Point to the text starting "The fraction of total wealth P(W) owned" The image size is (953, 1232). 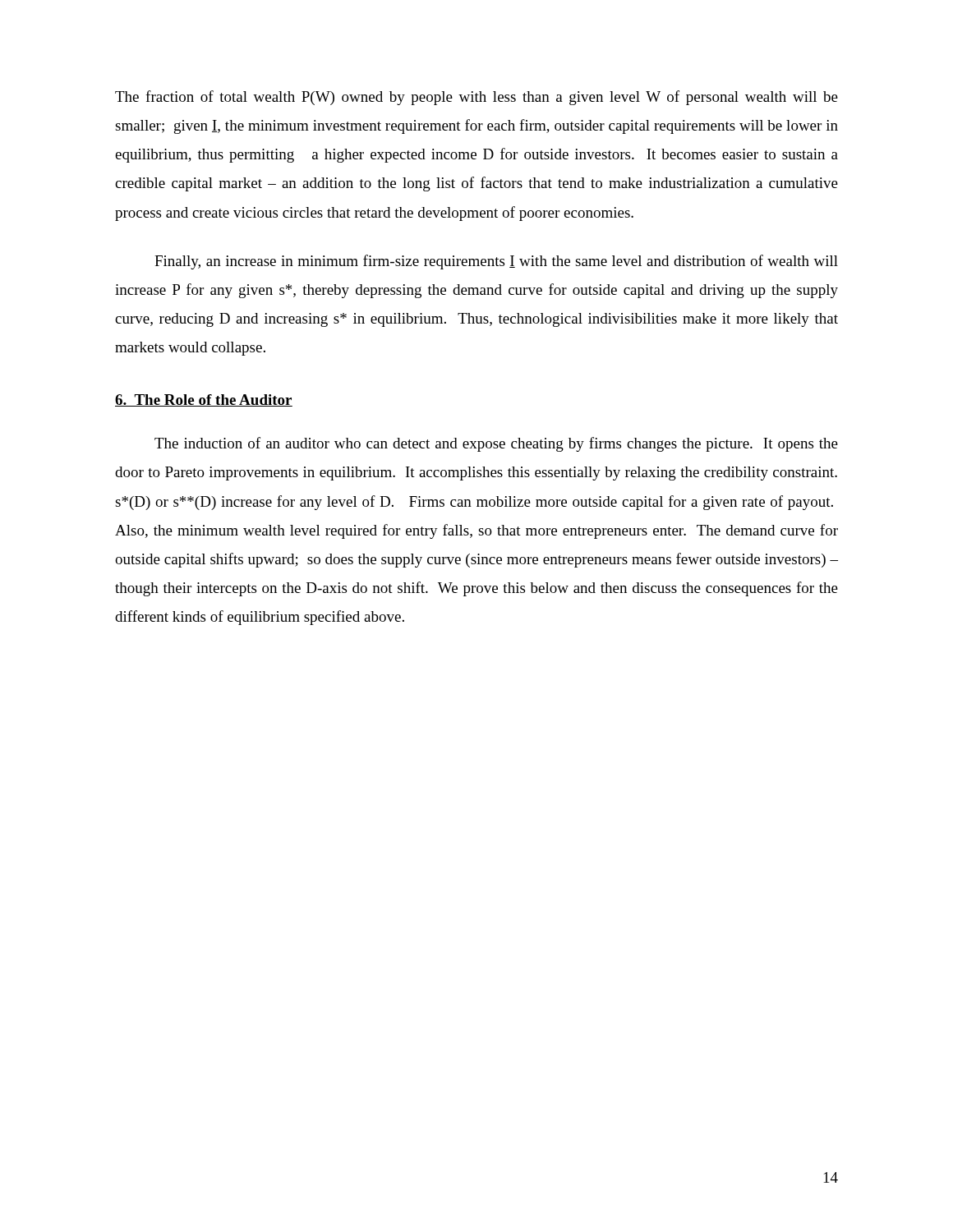click(476, 154)
